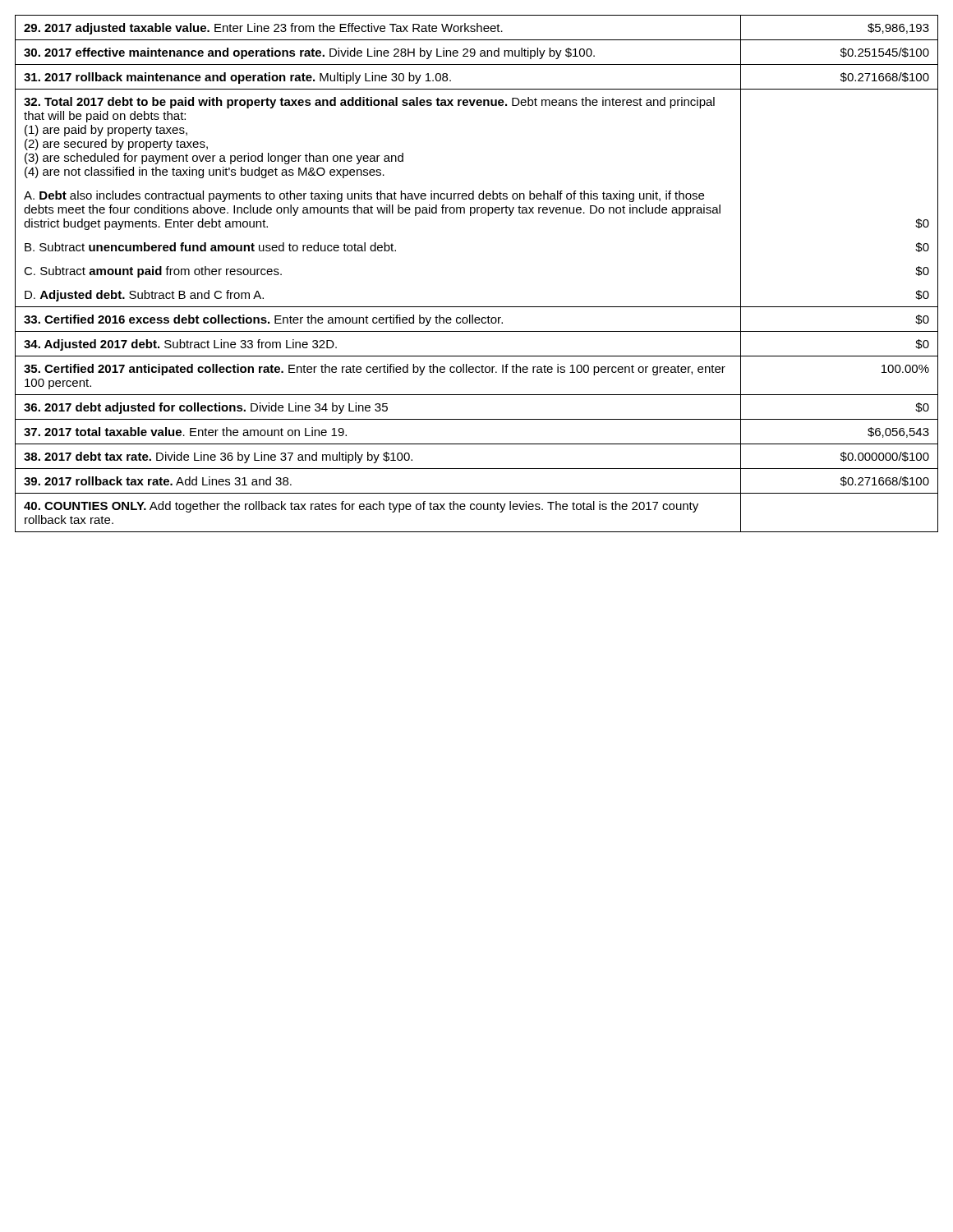This screenshot has height=1232, width=953.
Task: Find the block starting "COUNTIES ONLY. Add together the rollback"
Action: pos(361,513)
